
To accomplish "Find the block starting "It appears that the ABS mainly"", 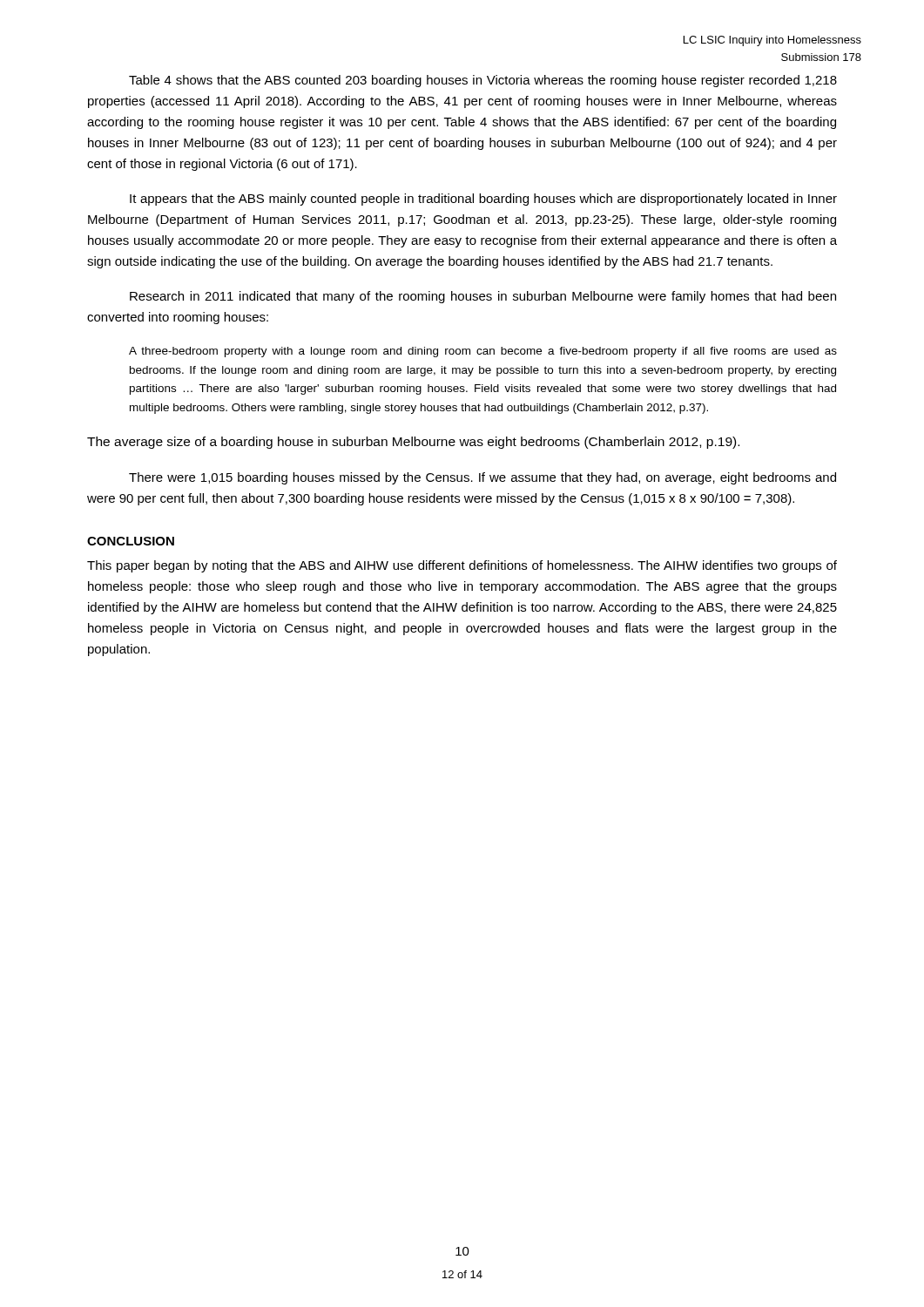I will tap(462, 230).
